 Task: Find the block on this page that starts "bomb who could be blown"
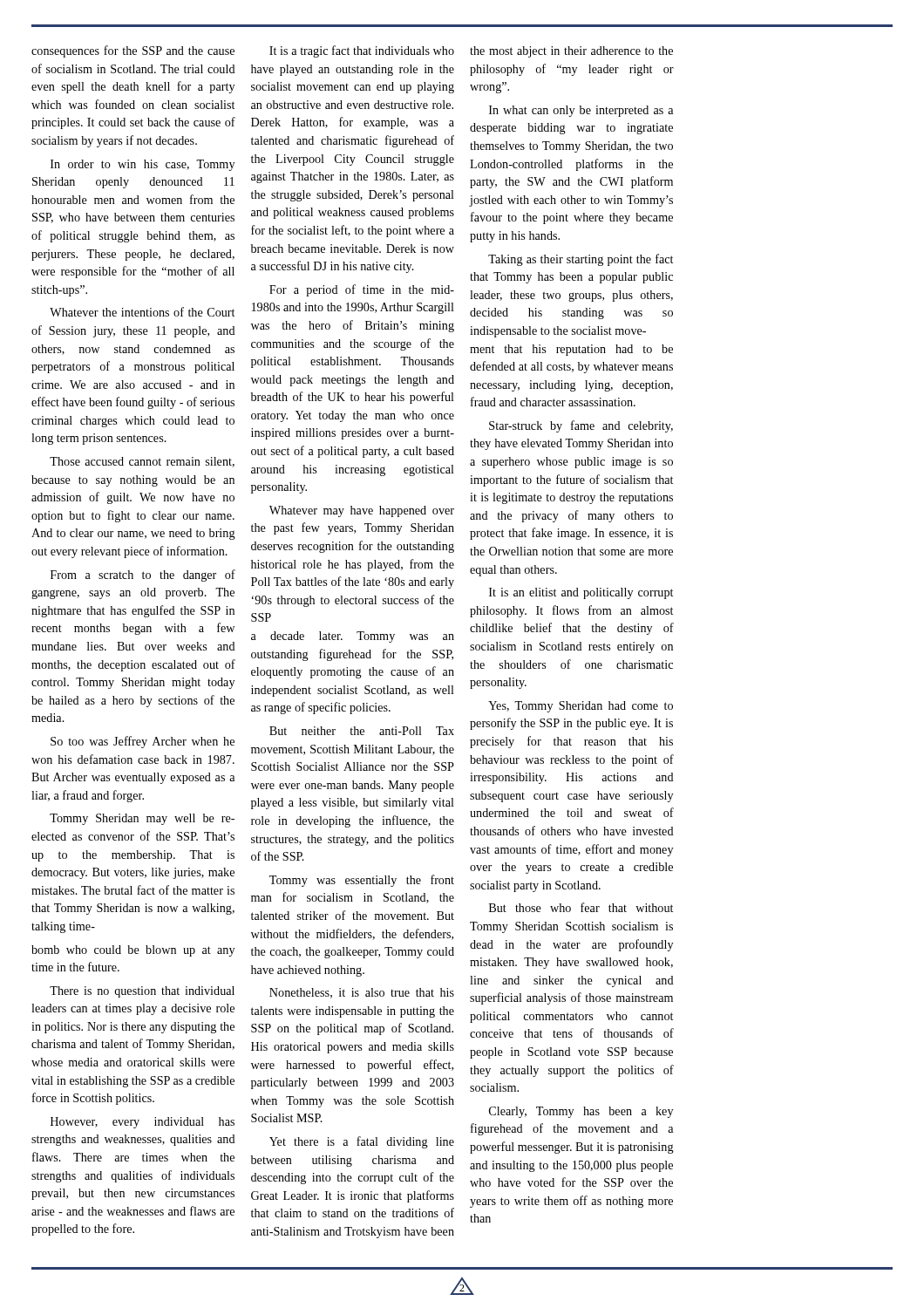[243, 640]
